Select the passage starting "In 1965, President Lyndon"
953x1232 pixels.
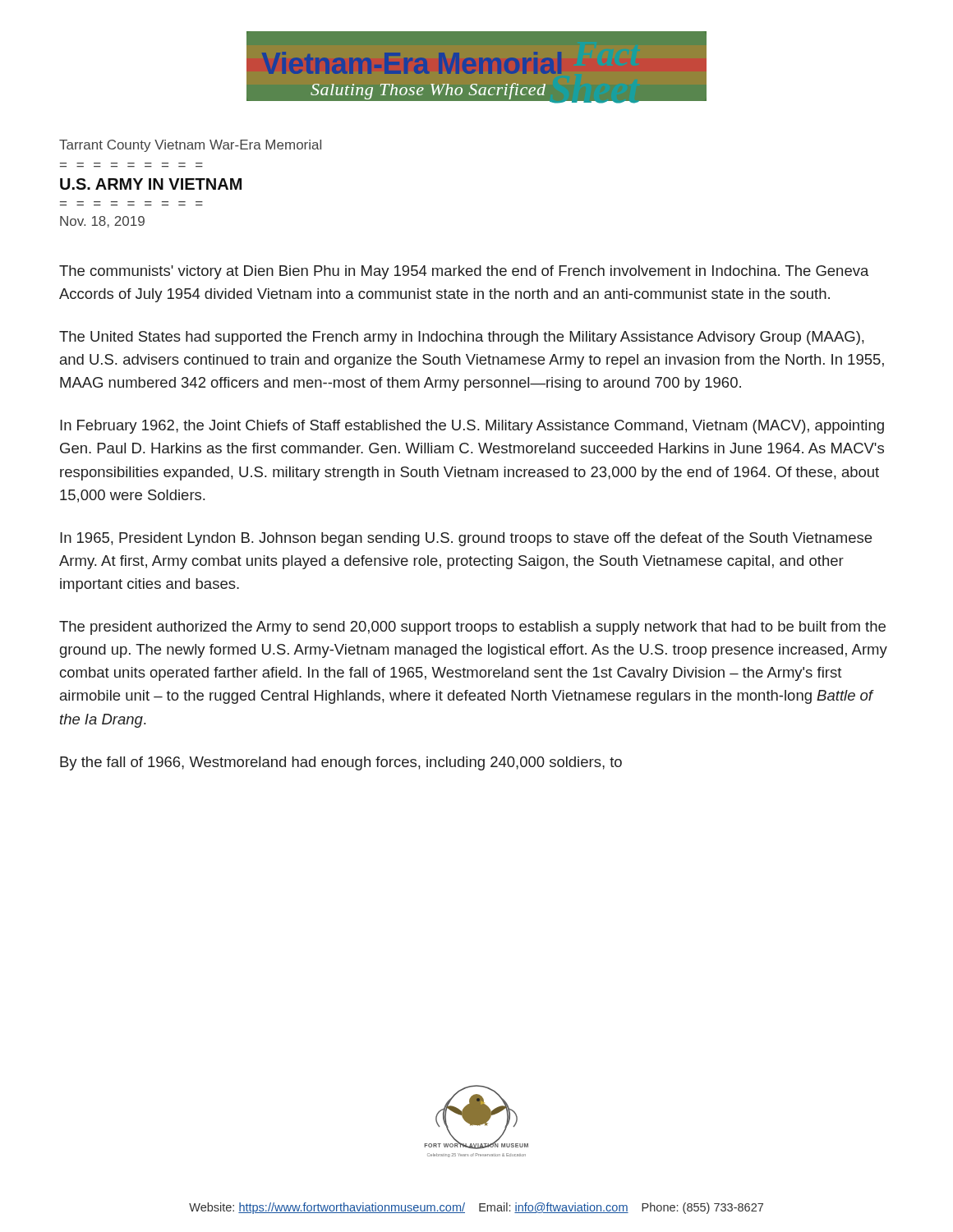pyautogui.click(x=476, y=561)
